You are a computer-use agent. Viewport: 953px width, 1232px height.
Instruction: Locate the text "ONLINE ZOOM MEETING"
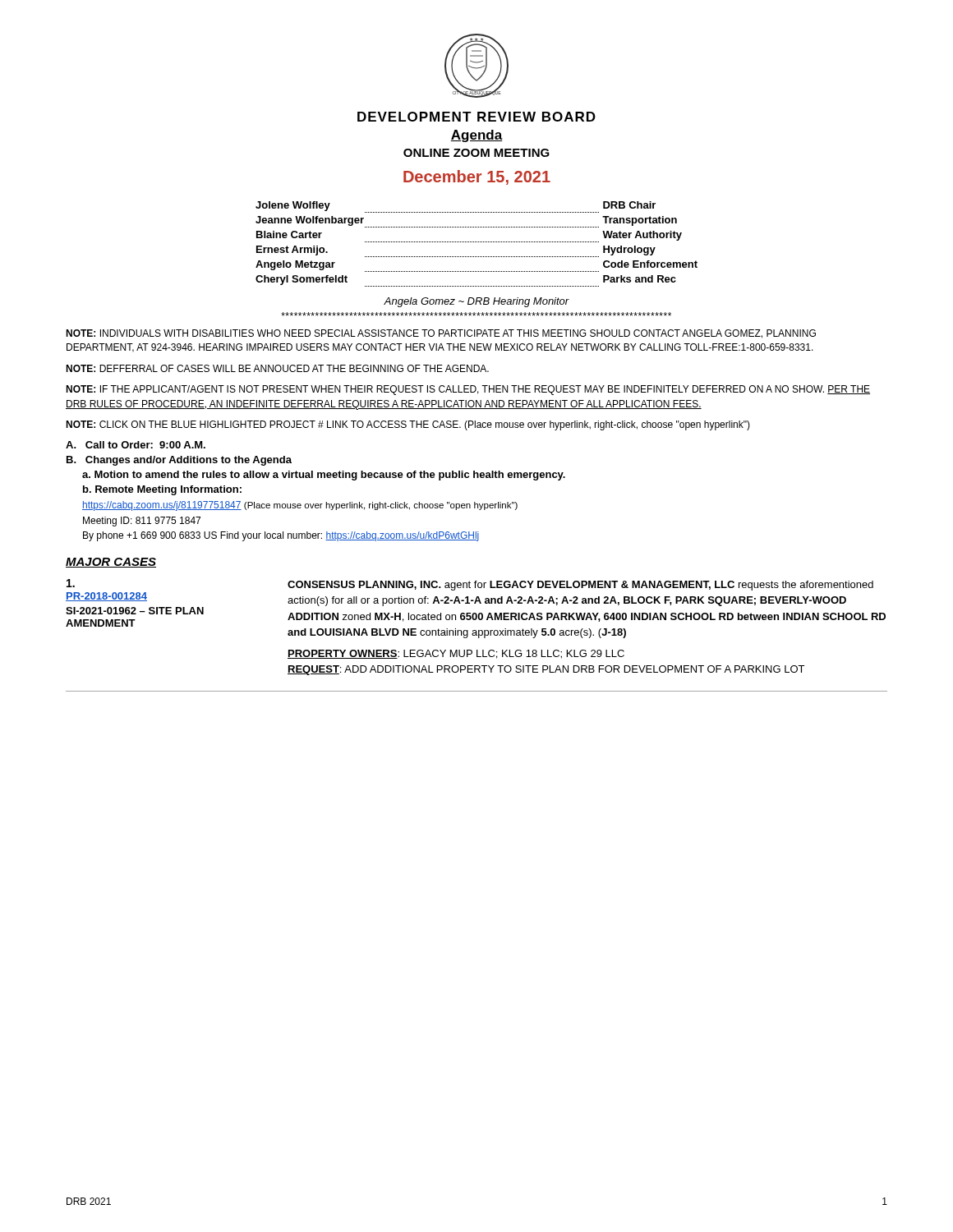point(476,152)
